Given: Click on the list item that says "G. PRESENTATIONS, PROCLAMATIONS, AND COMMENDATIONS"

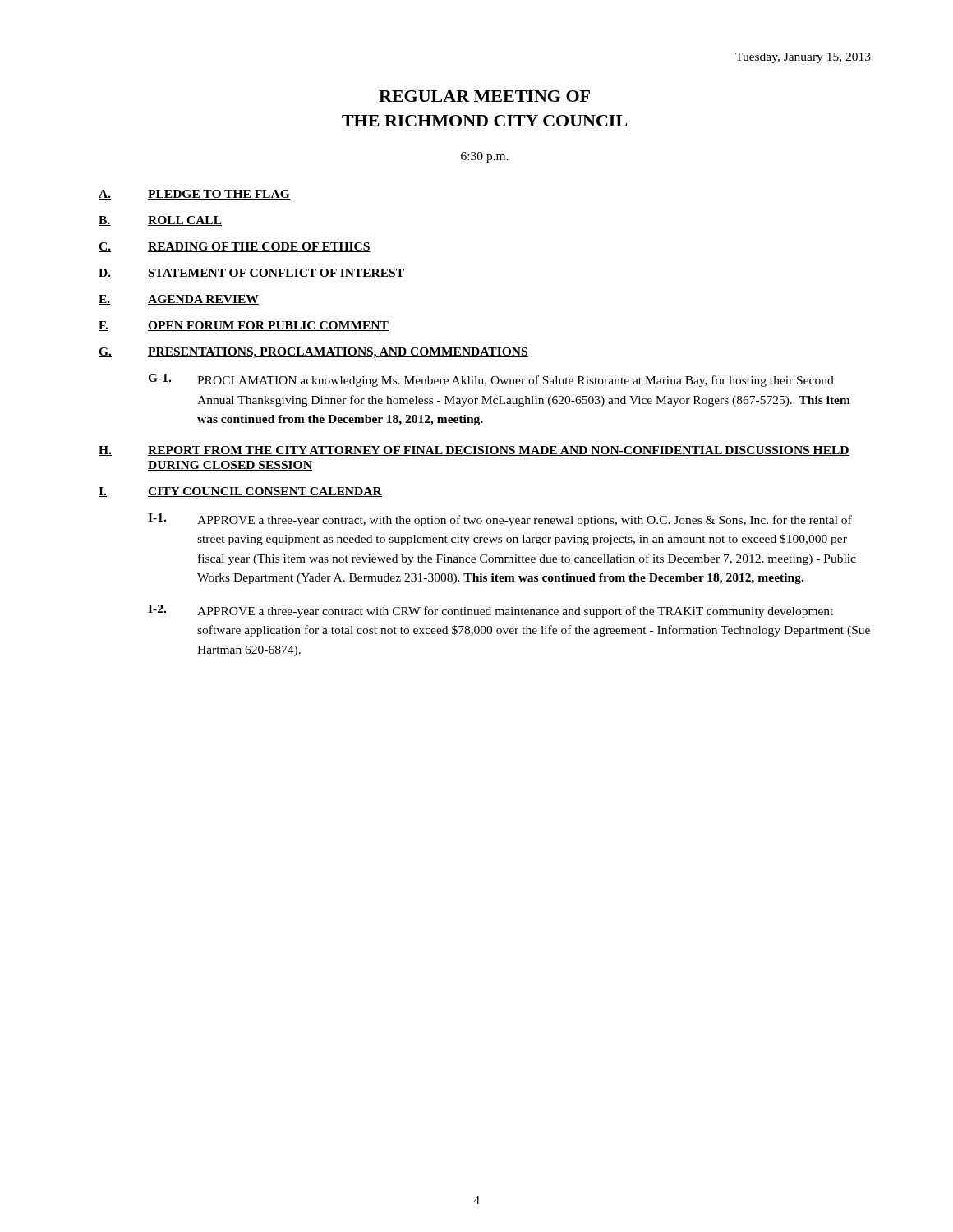Looking at the screenshot, I should (x=485, y=352).
